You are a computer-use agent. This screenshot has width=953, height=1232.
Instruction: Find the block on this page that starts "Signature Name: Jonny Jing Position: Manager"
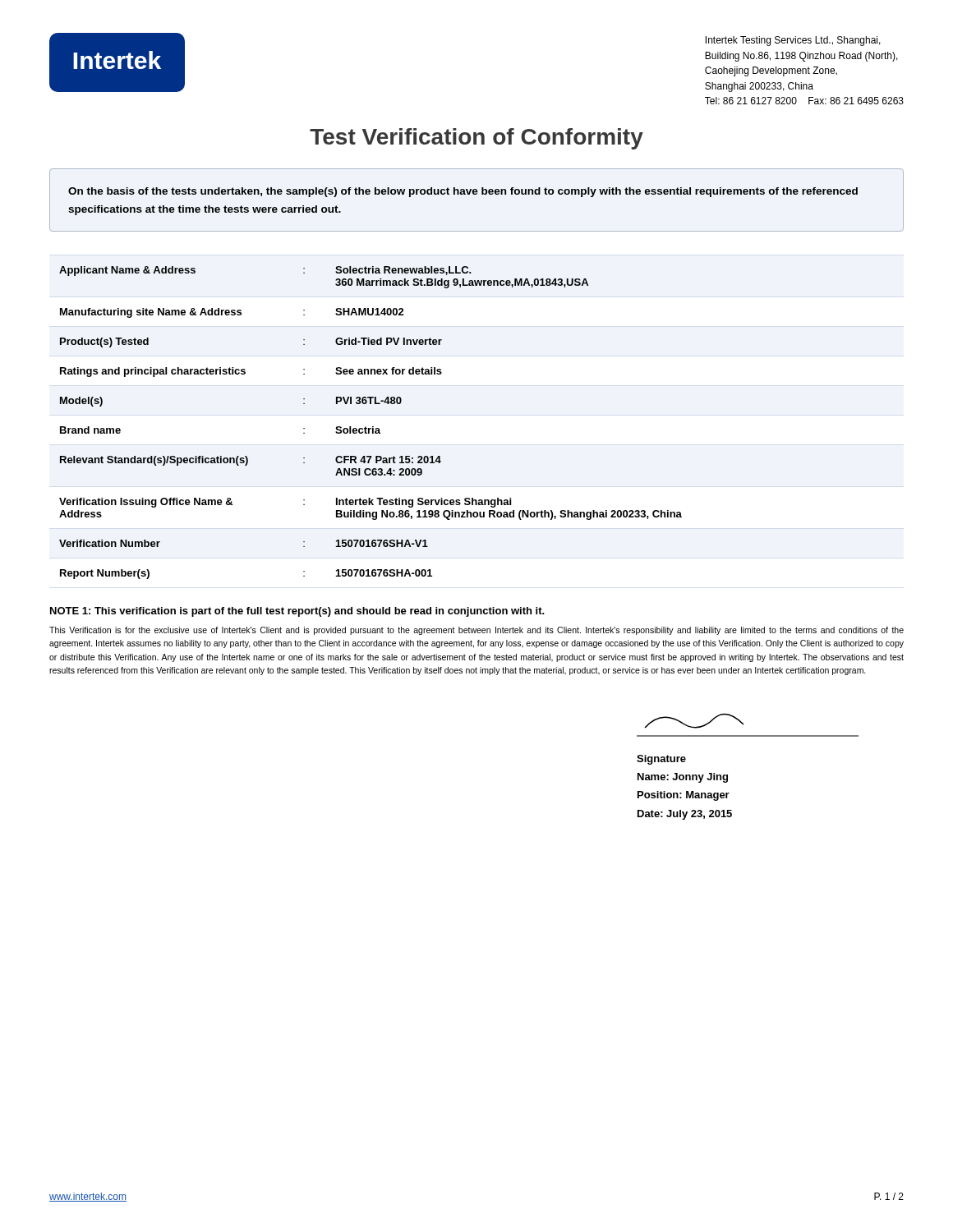coord(684,786)
